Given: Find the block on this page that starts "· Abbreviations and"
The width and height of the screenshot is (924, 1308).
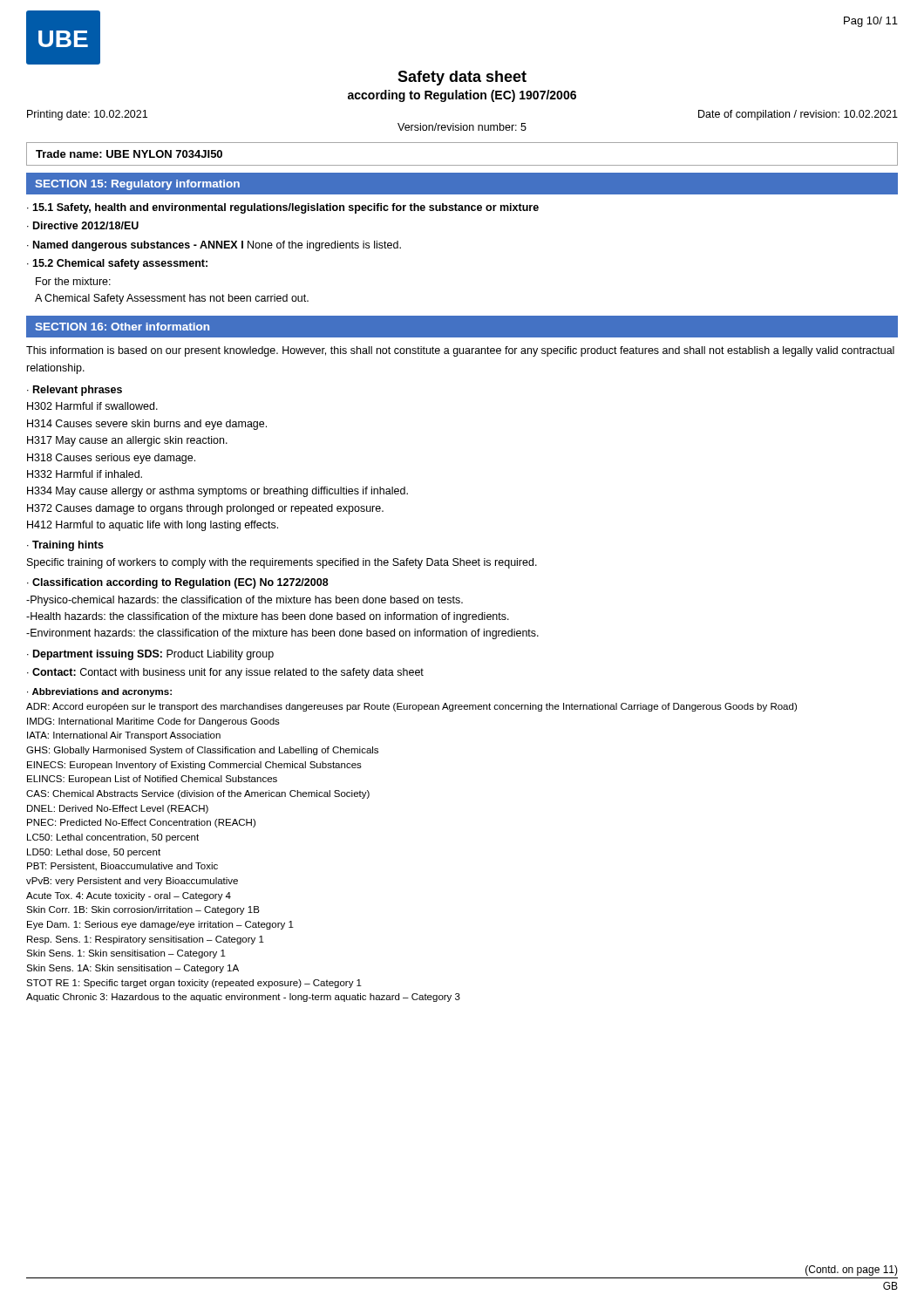Looking at the screenshot, I should pos(99,692).
